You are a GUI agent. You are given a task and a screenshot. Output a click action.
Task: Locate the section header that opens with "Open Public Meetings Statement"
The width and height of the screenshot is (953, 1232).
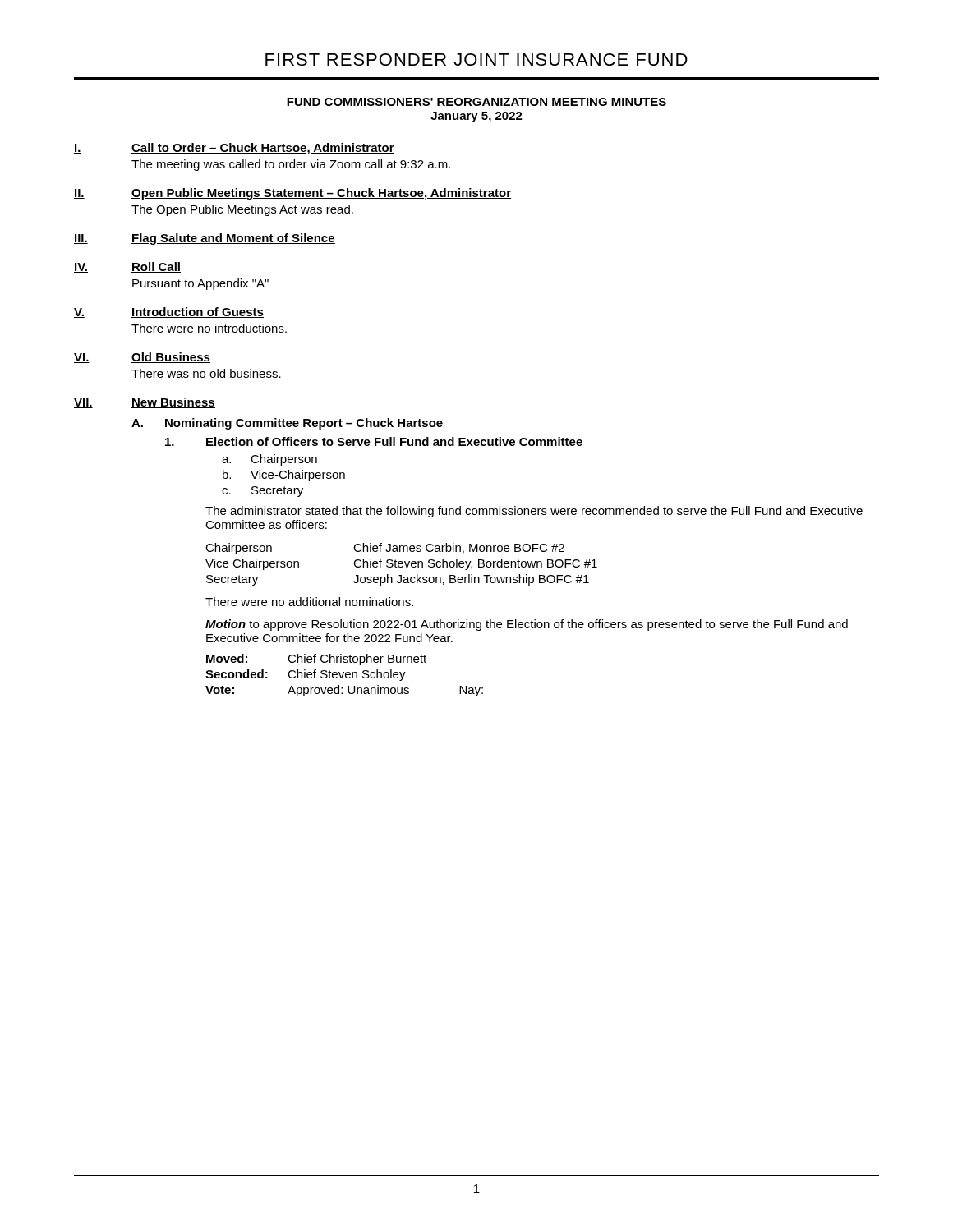tap(321, 193)
